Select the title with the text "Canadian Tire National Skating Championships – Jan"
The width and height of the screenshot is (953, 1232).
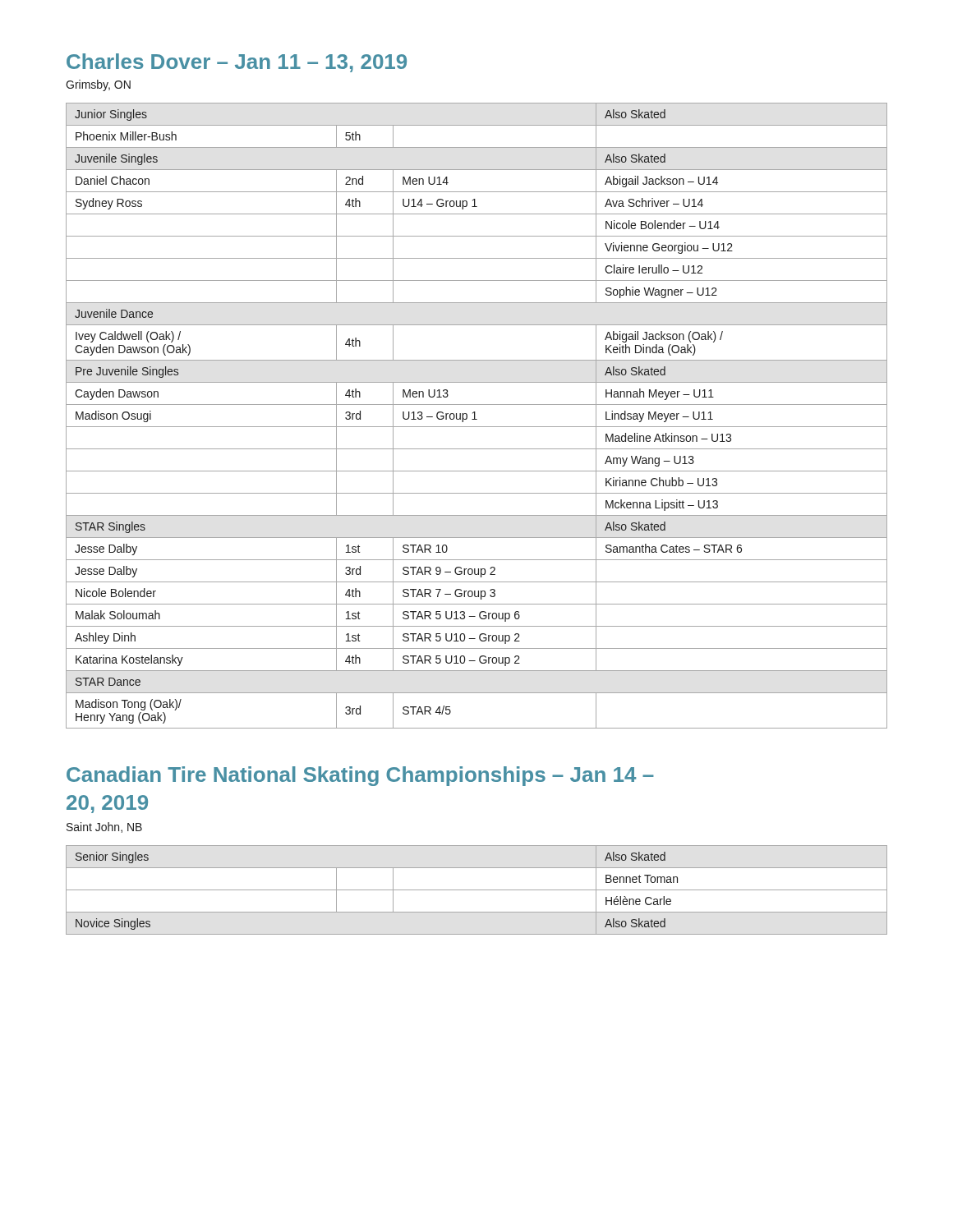click(360, 789)
